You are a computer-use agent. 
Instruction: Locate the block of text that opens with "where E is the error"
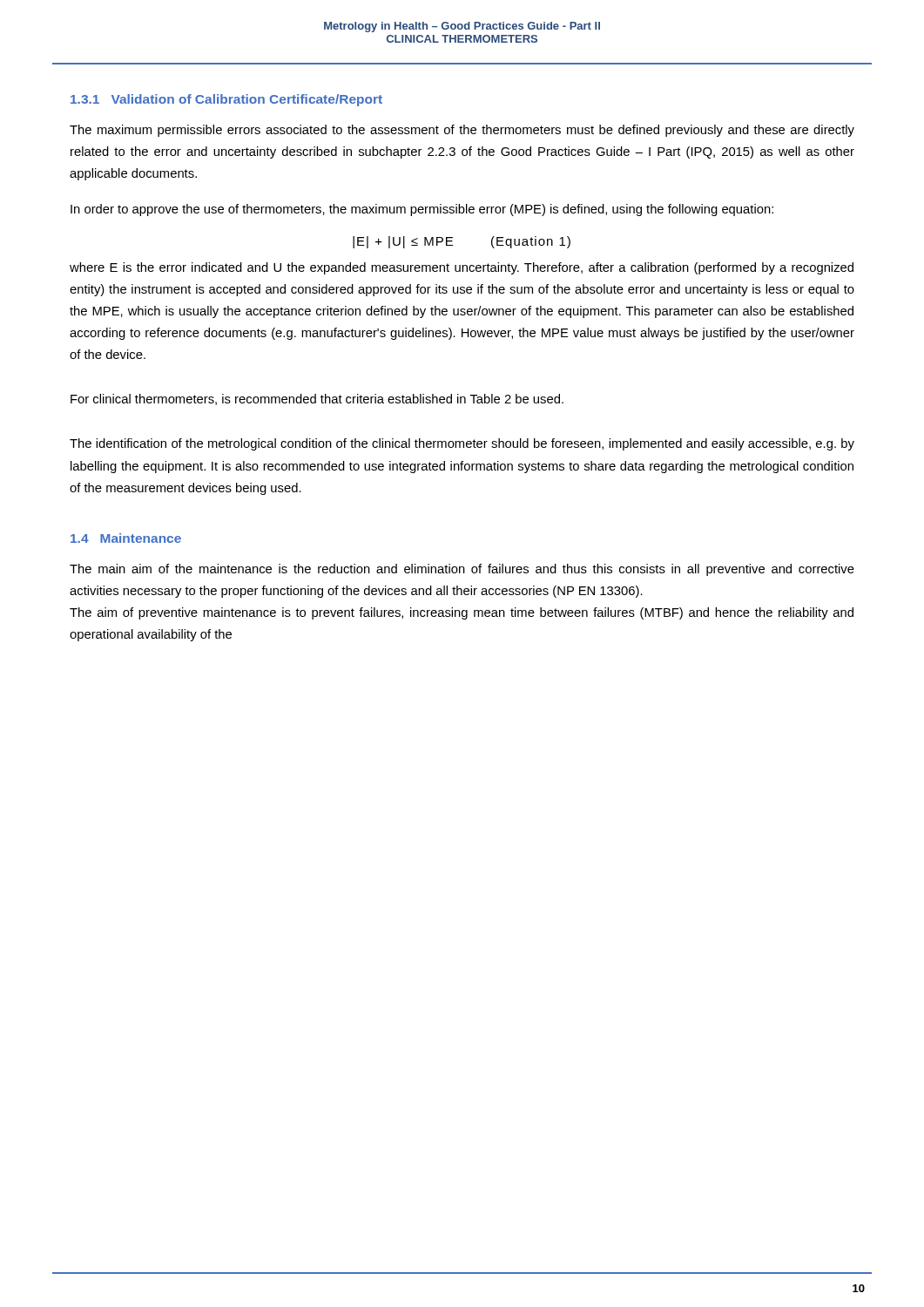point(462,311)
